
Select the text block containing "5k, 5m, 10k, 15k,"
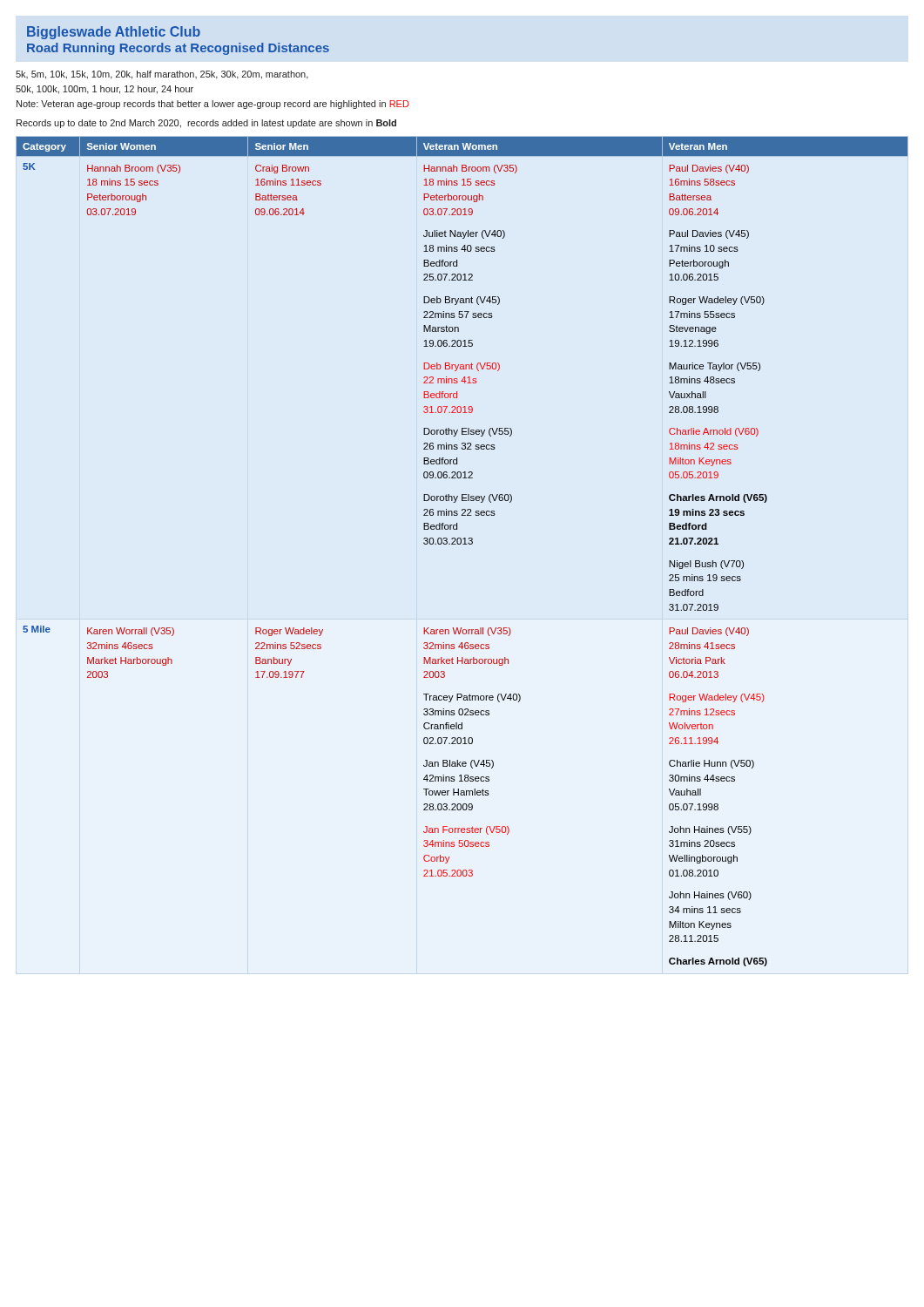click(212, 89)
